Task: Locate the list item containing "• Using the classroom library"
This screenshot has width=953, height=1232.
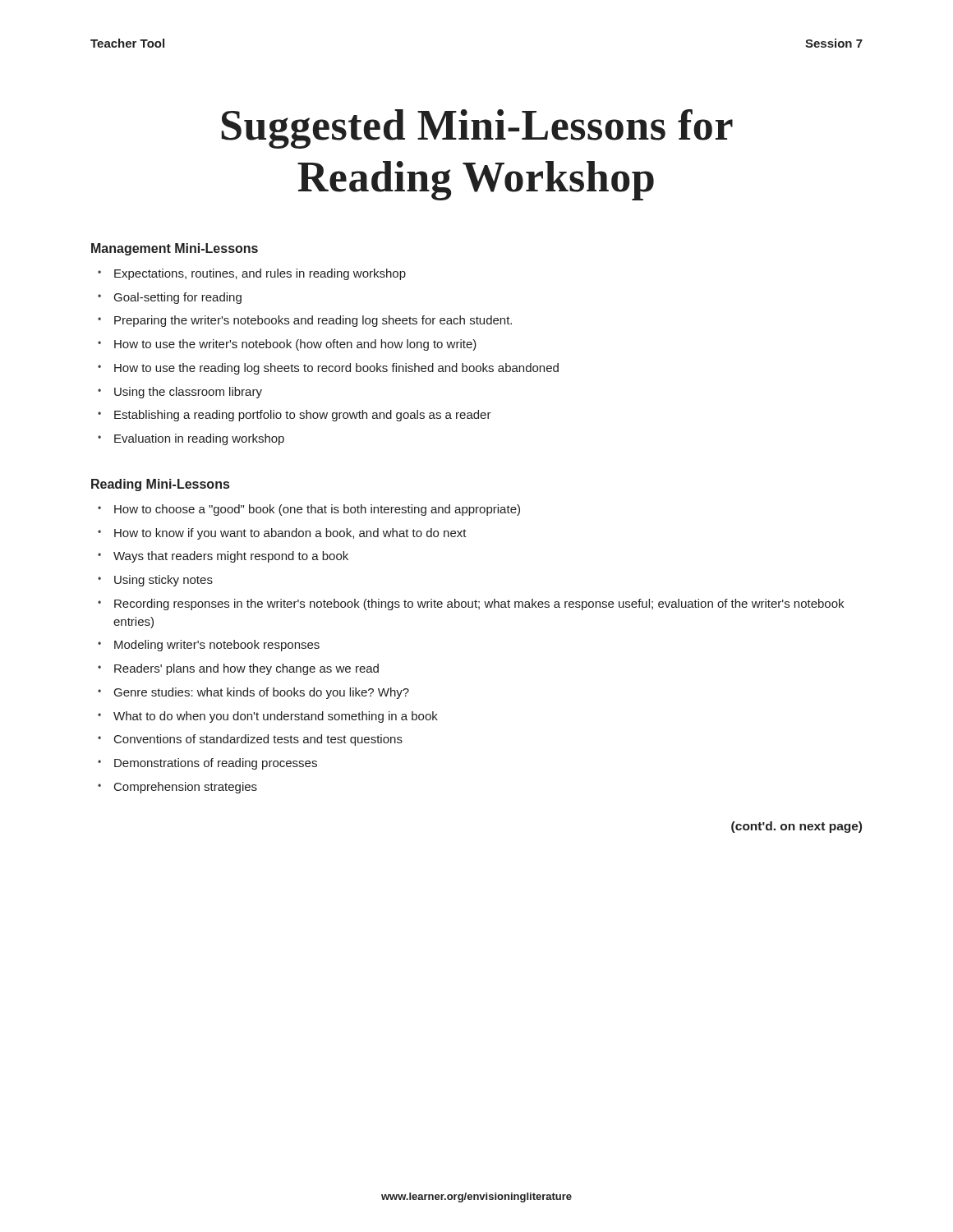Action: (x=180, y=393)
